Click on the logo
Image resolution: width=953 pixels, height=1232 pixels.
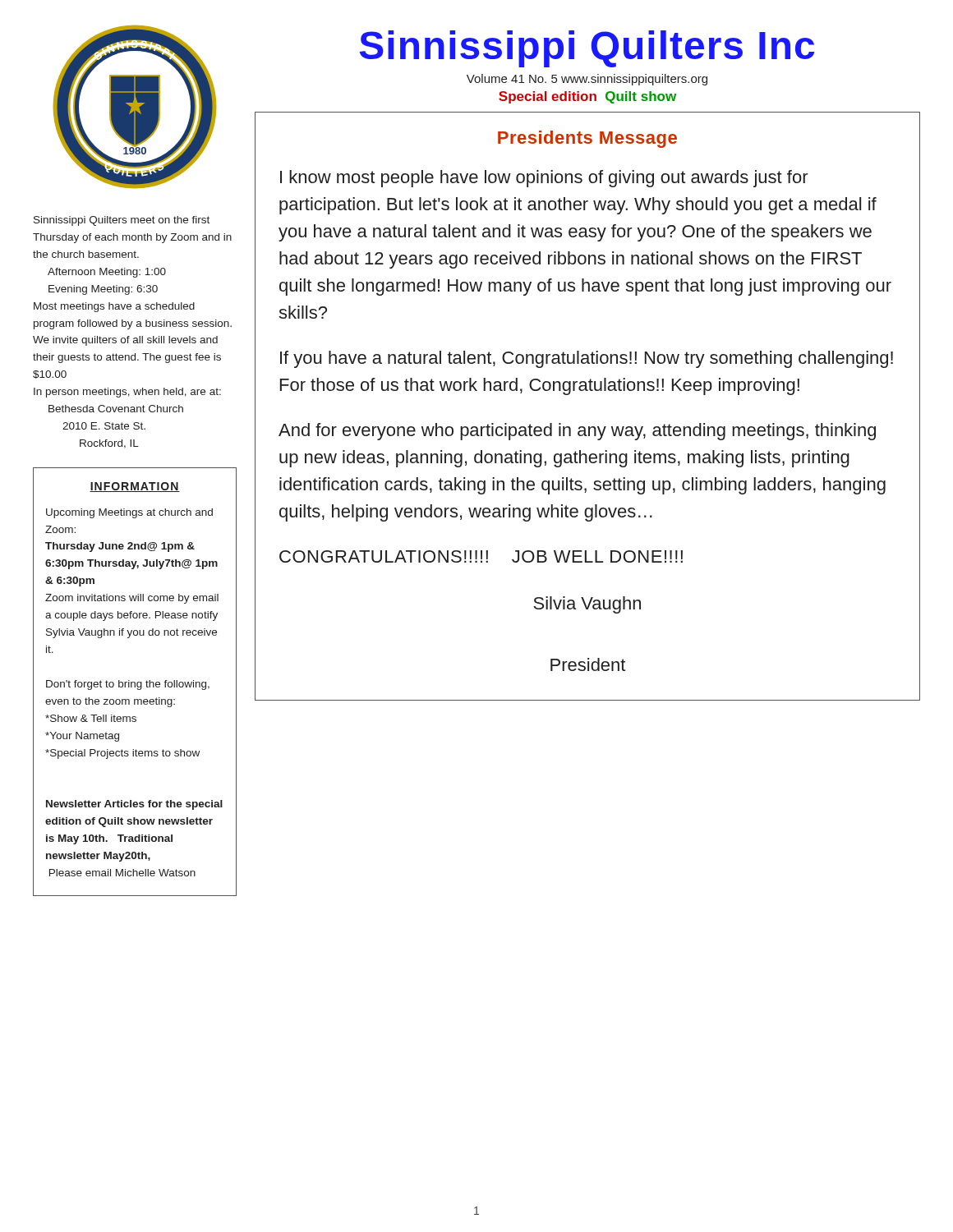click(135, 111)
